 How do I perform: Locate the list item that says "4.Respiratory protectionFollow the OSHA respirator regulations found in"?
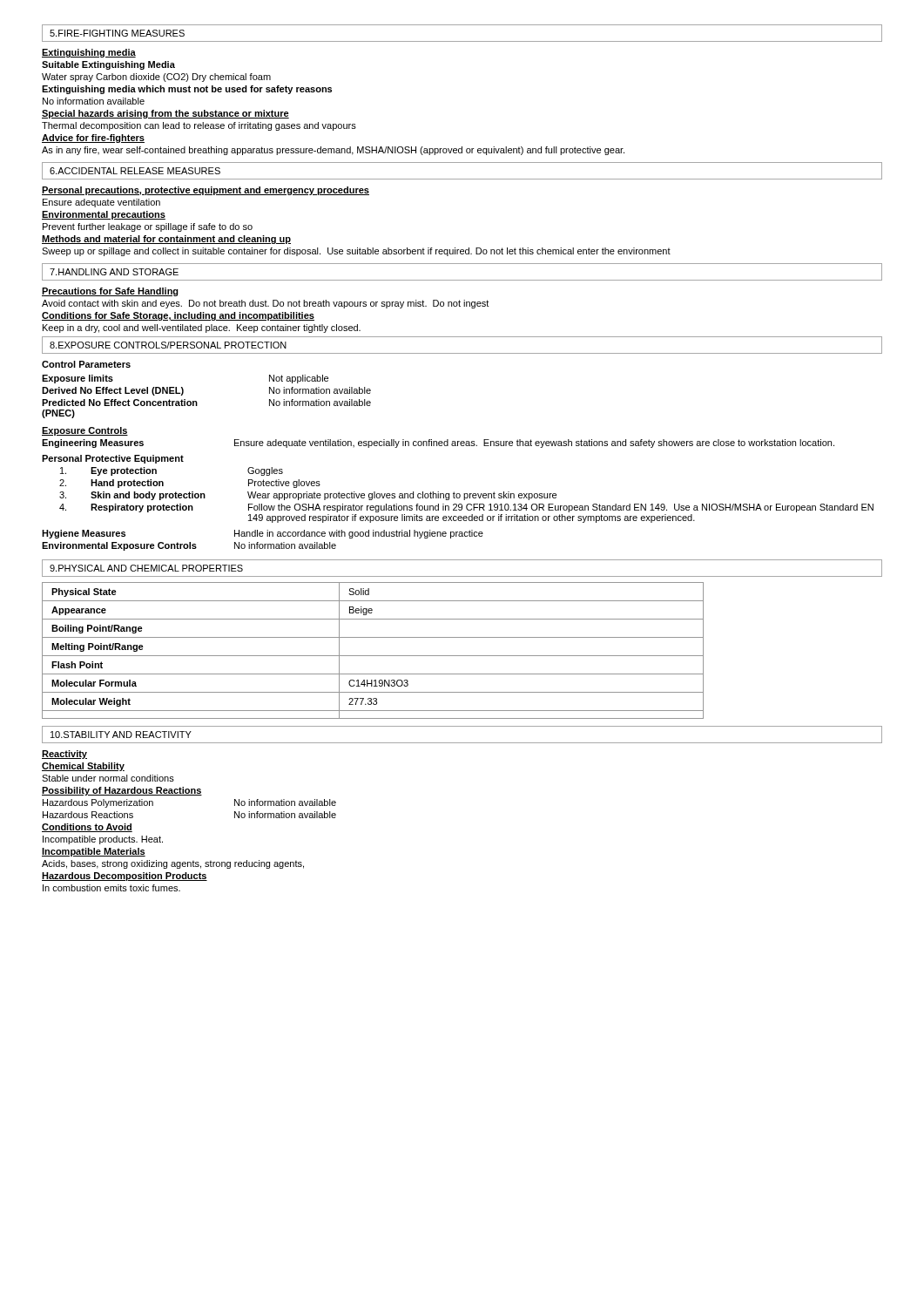(471, 512)
